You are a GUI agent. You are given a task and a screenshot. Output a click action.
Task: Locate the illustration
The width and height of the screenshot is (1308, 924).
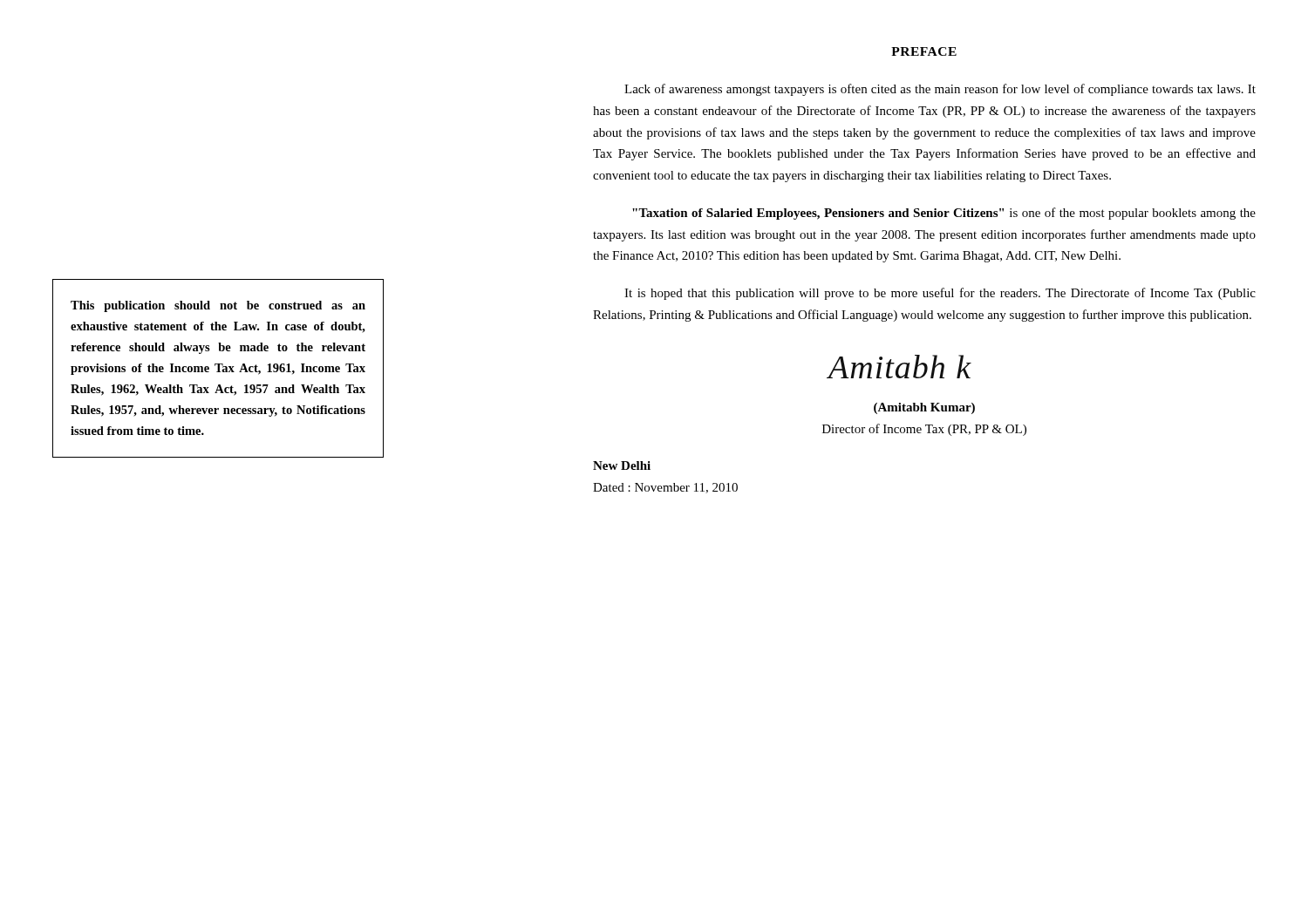924,367
